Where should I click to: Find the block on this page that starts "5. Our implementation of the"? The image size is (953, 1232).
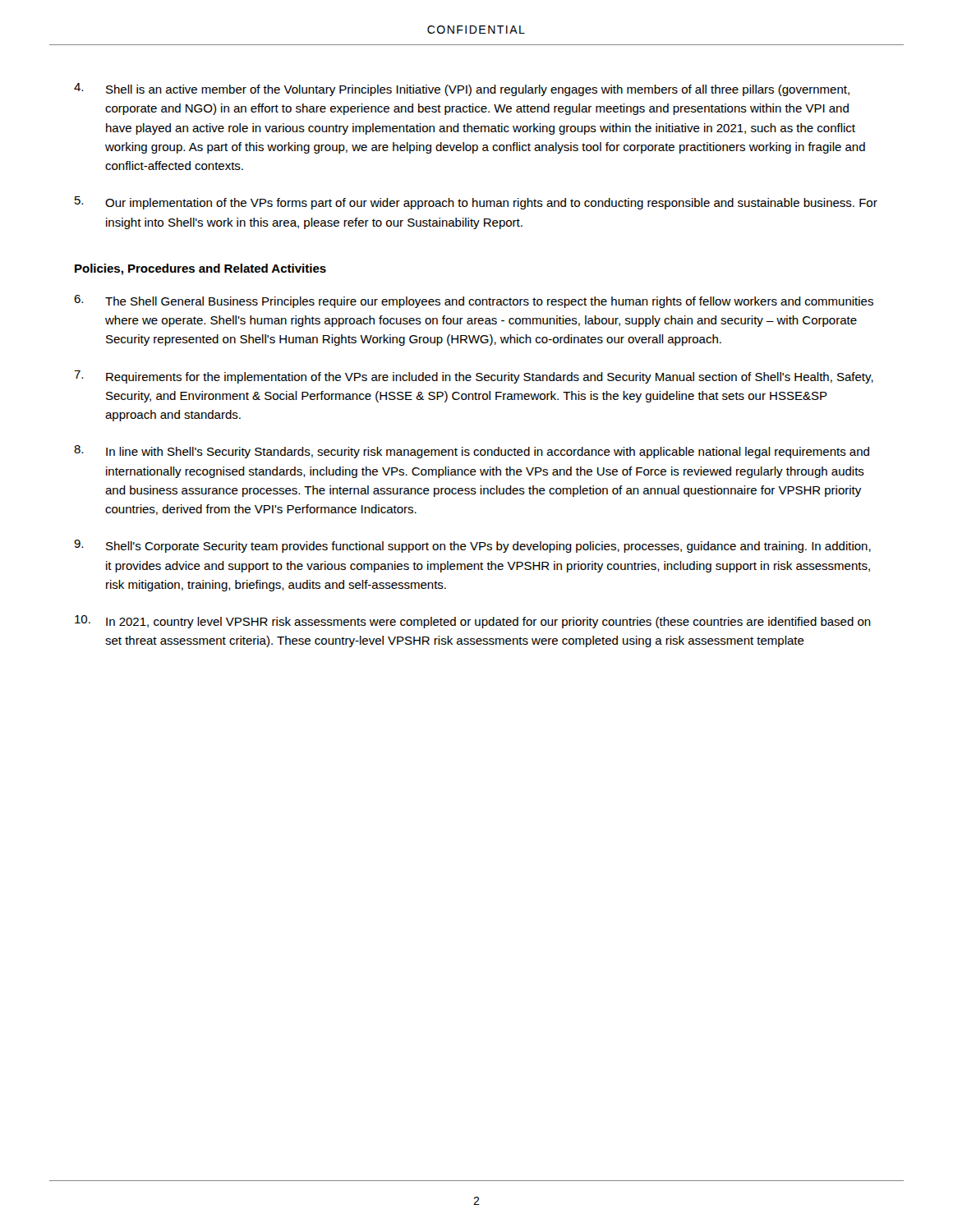click(476, 212)
